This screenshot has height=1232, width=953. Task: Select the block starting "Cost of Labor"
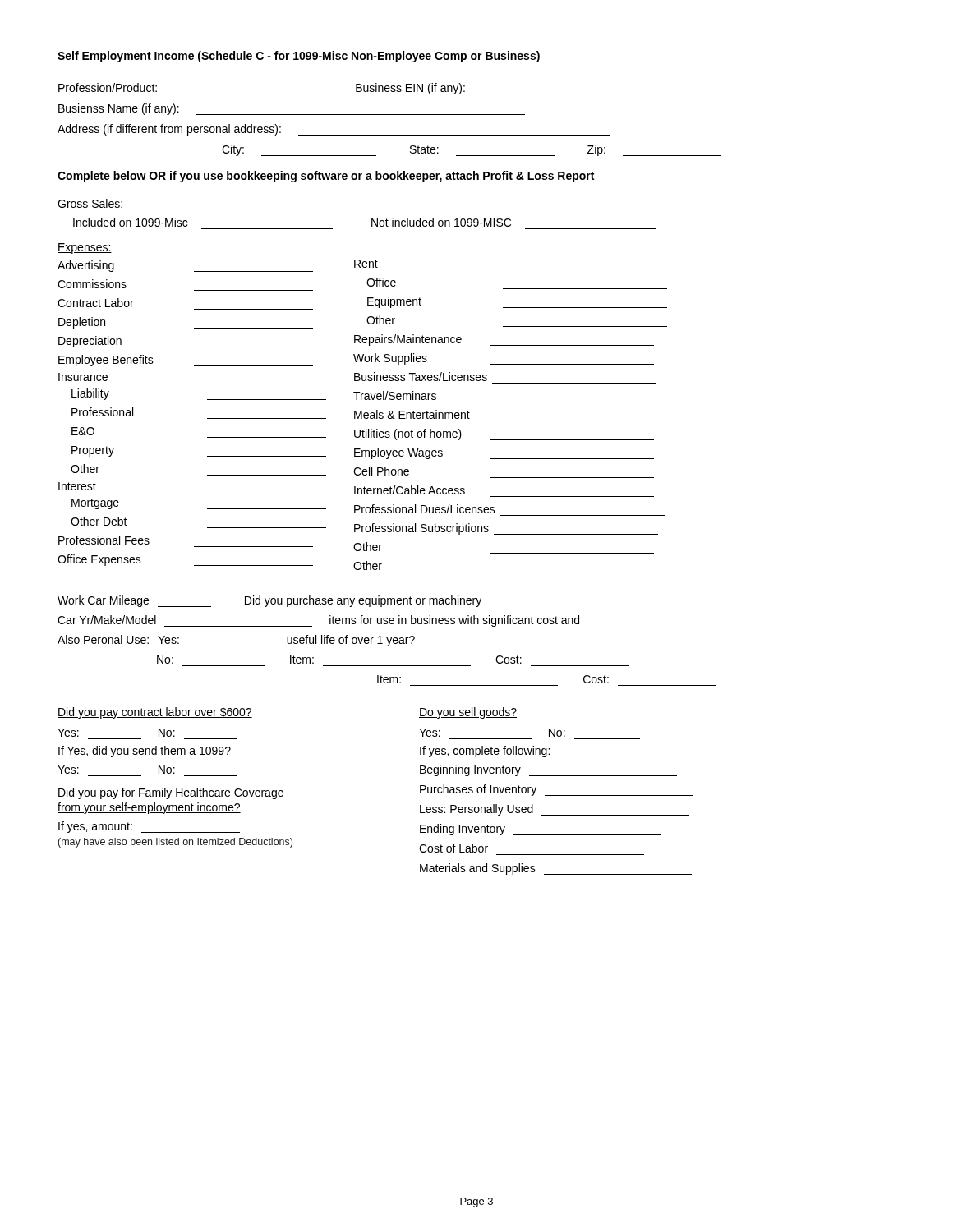coord(532,847)
